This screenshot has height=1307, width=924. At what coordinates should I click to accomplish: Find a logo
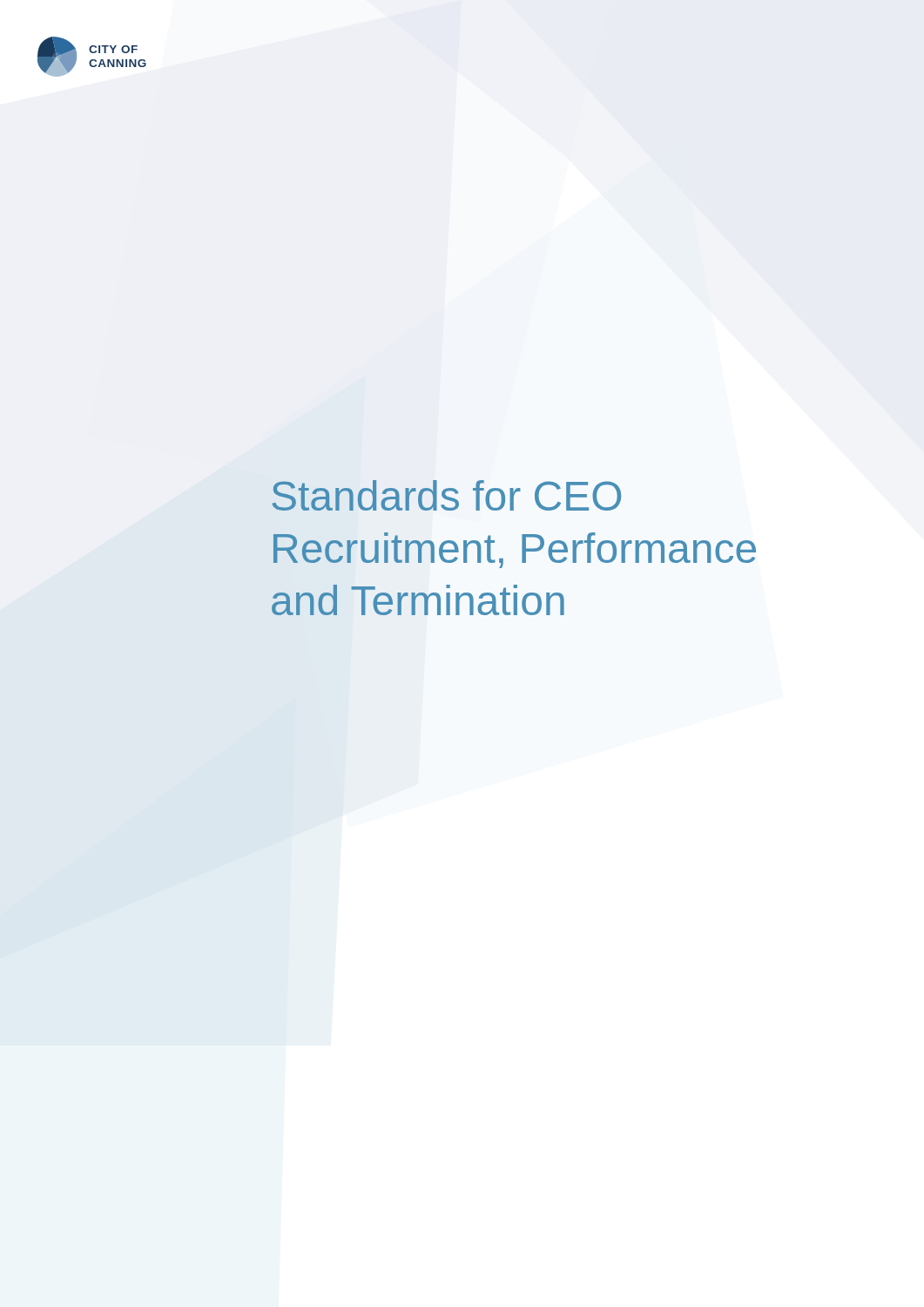pyautogui.click(x=90, y=57)
